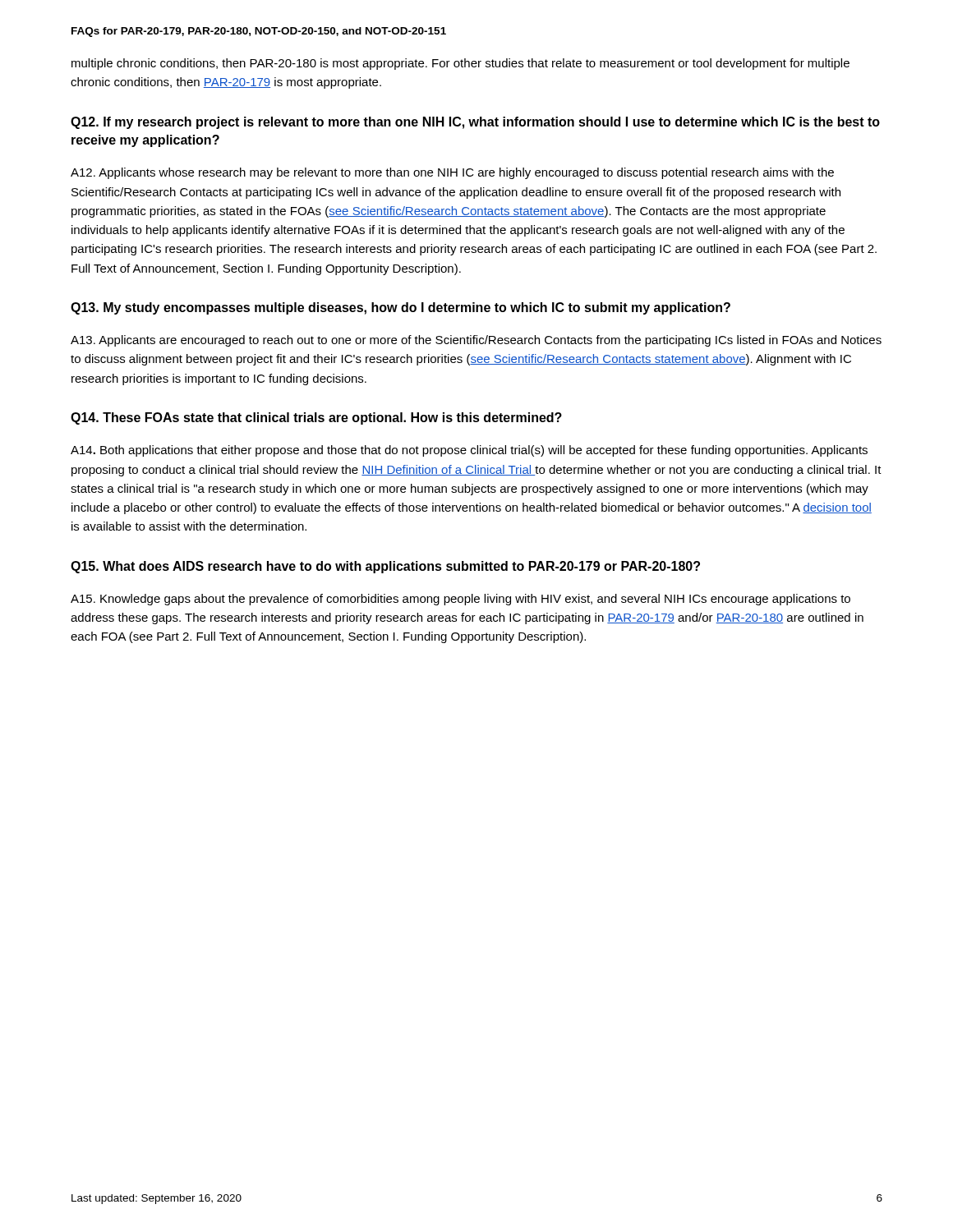Click on the text block starting "A15. Knowledge gaps about the prevalence of"
953x1232 pixels.
click(467, 617)
